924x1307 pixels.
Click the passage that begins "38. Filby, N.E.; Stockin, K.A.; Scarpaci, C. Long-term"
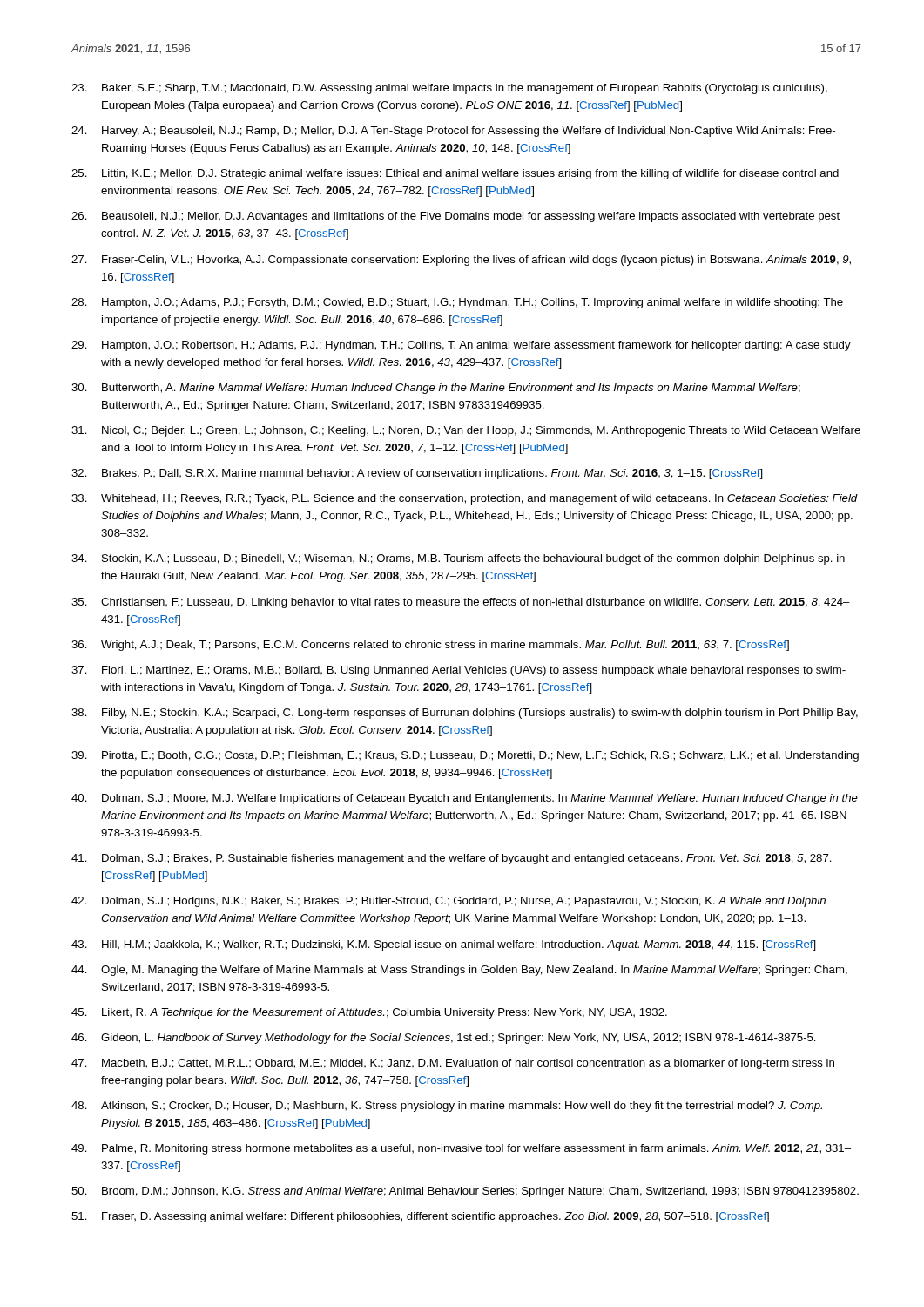point(466,721)
